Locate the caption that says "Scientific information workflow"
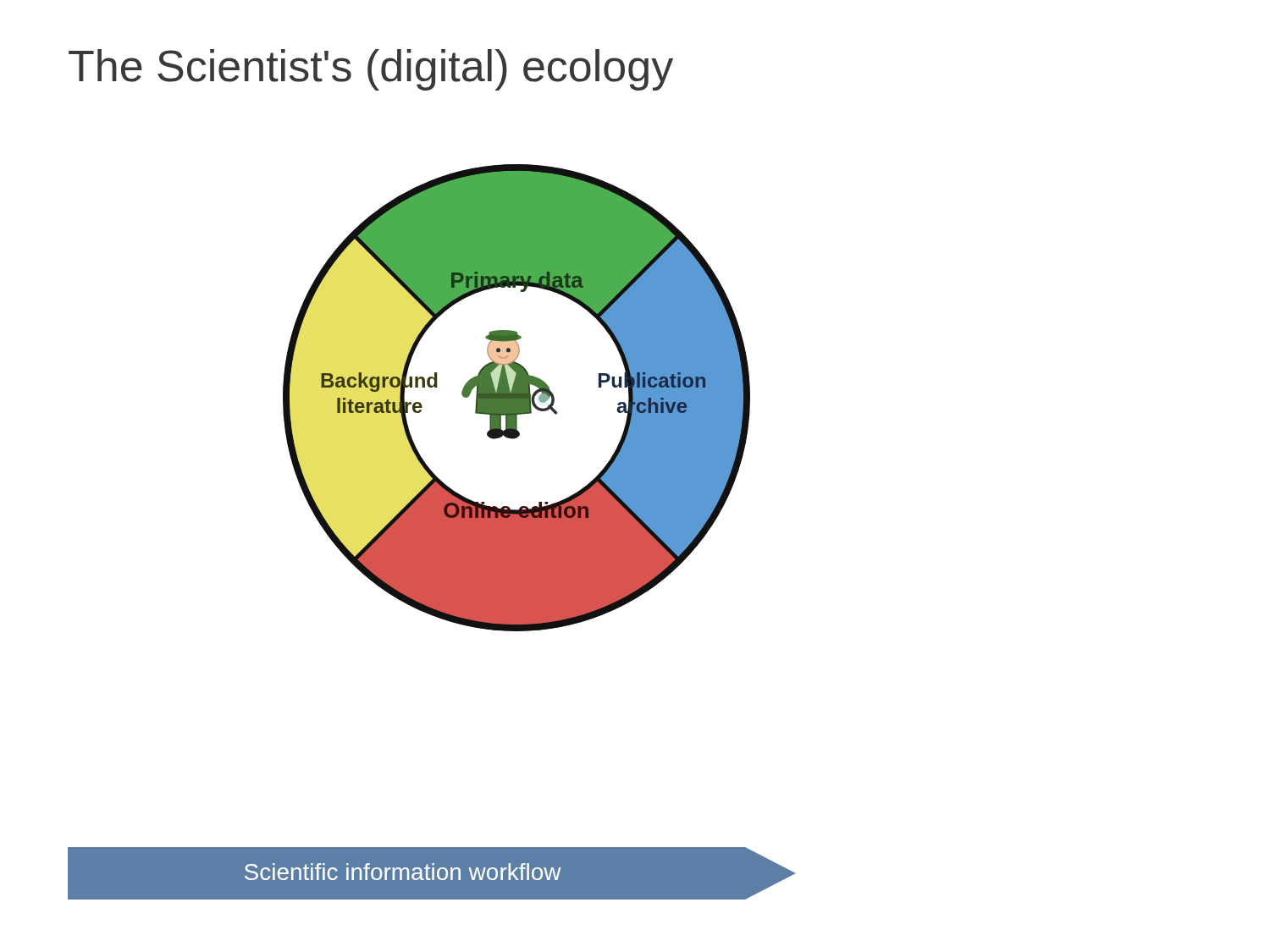The width and height of the screenshot is (1270, 952). [x=432, y=873]
